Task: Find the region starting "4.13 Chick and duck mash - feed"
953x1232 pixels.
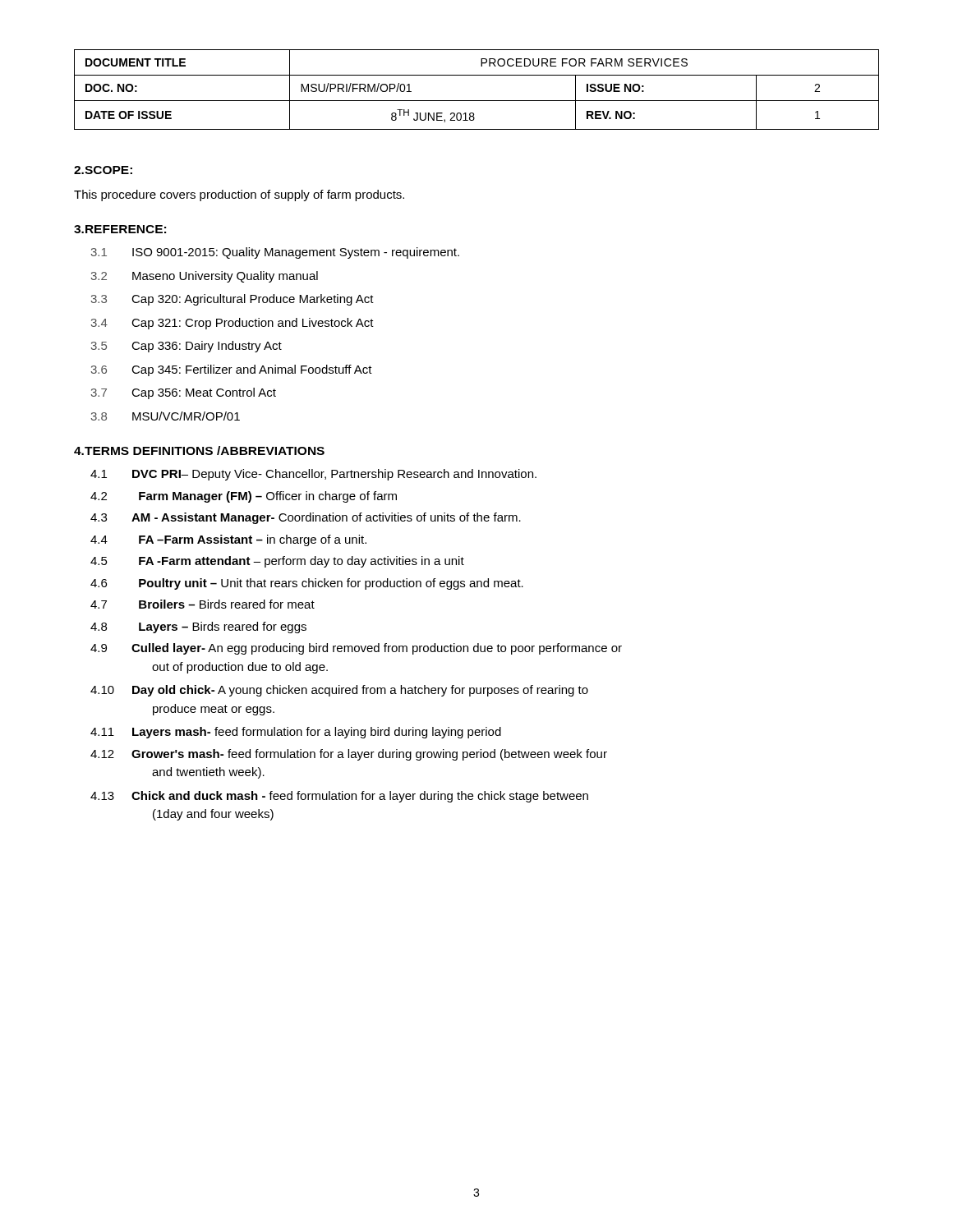Action: (x=485, y=805)
